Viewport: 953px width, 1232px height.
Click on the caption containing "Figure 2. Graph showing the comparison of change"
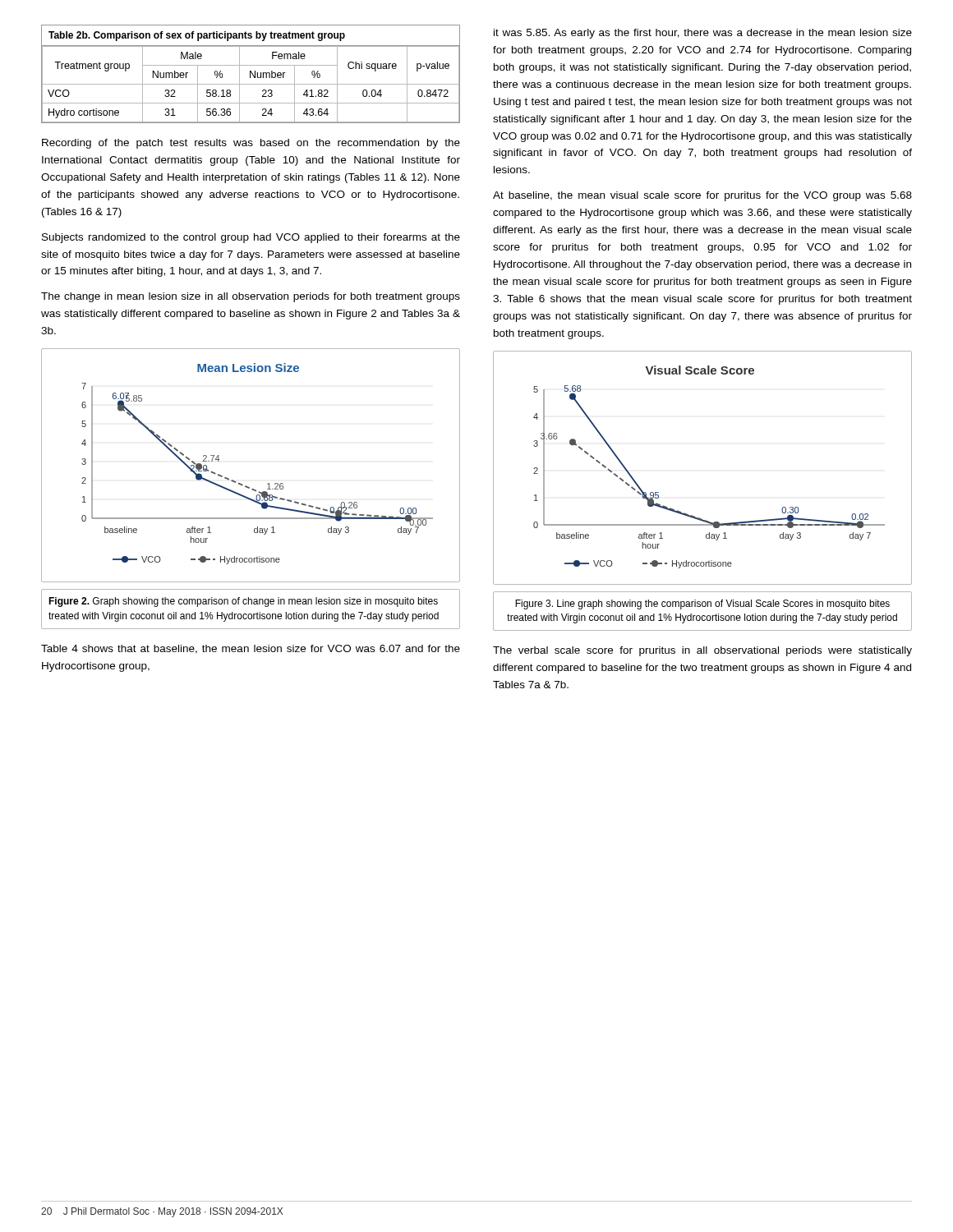244,608
